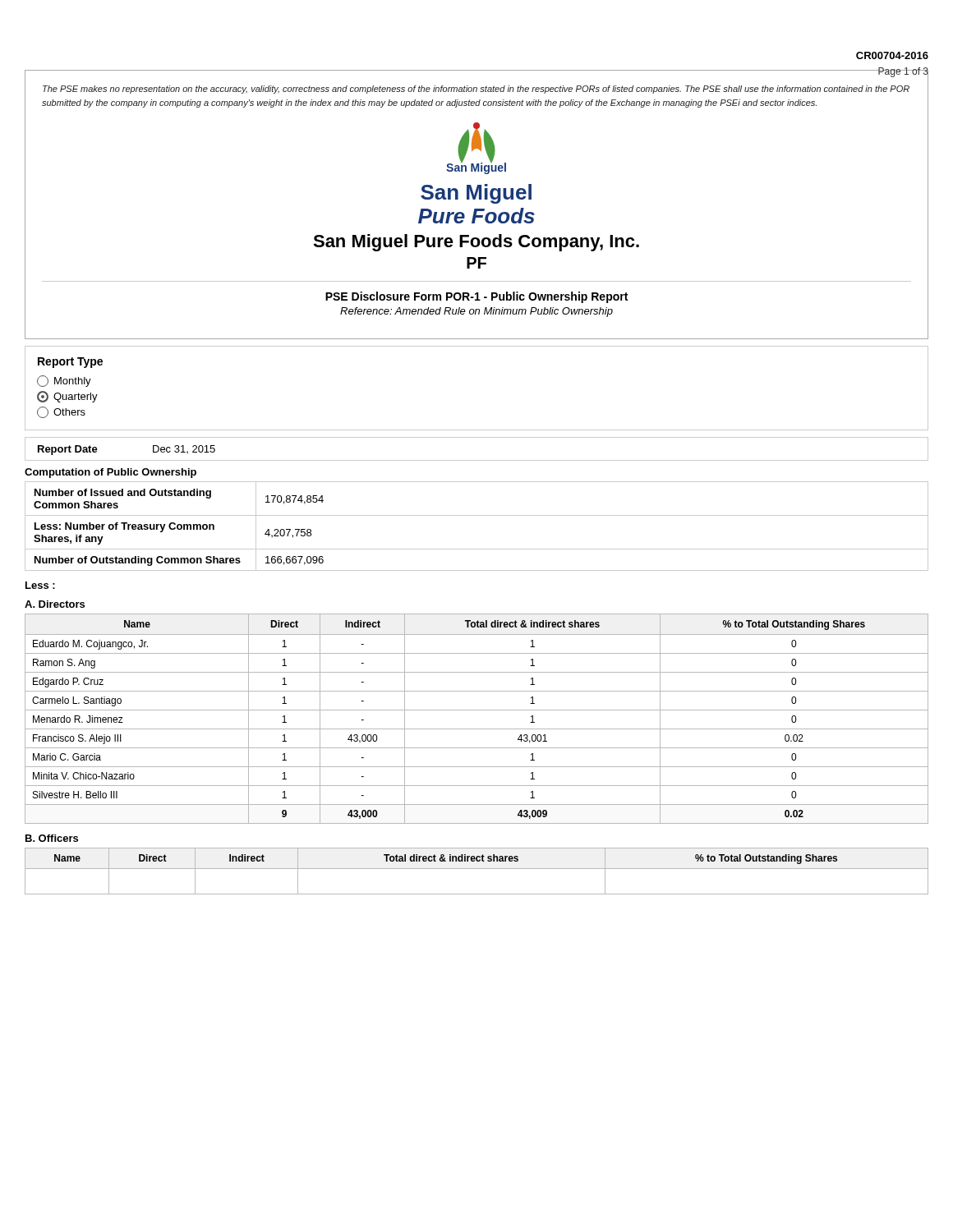This screenshot has width=953, height=1232.
Task: Find the element starting "Report Type"
Action: point(70,362)
